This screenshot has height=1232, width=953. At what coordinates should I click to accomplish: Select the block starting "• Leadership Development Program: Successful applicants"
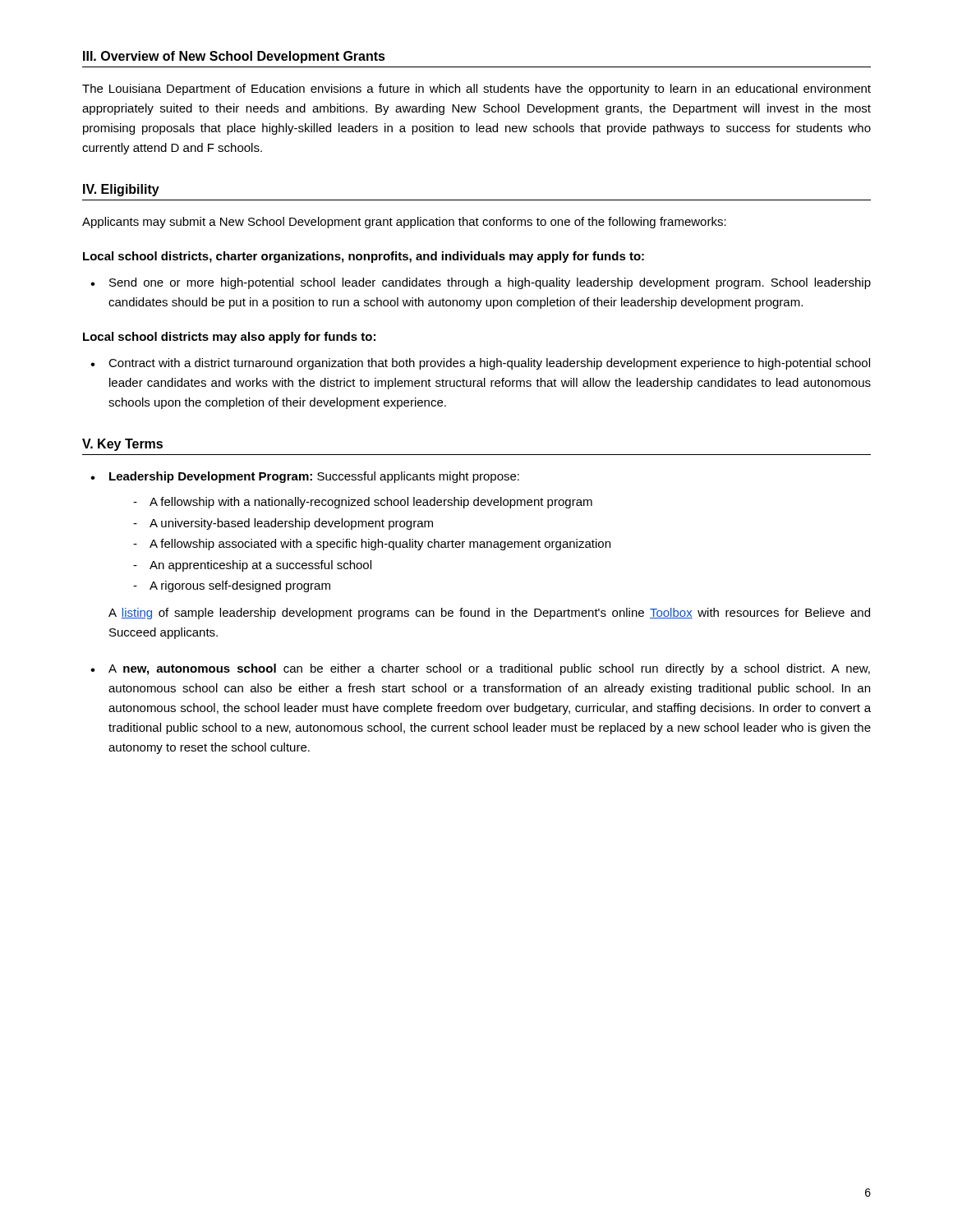(x=481, y=558)
